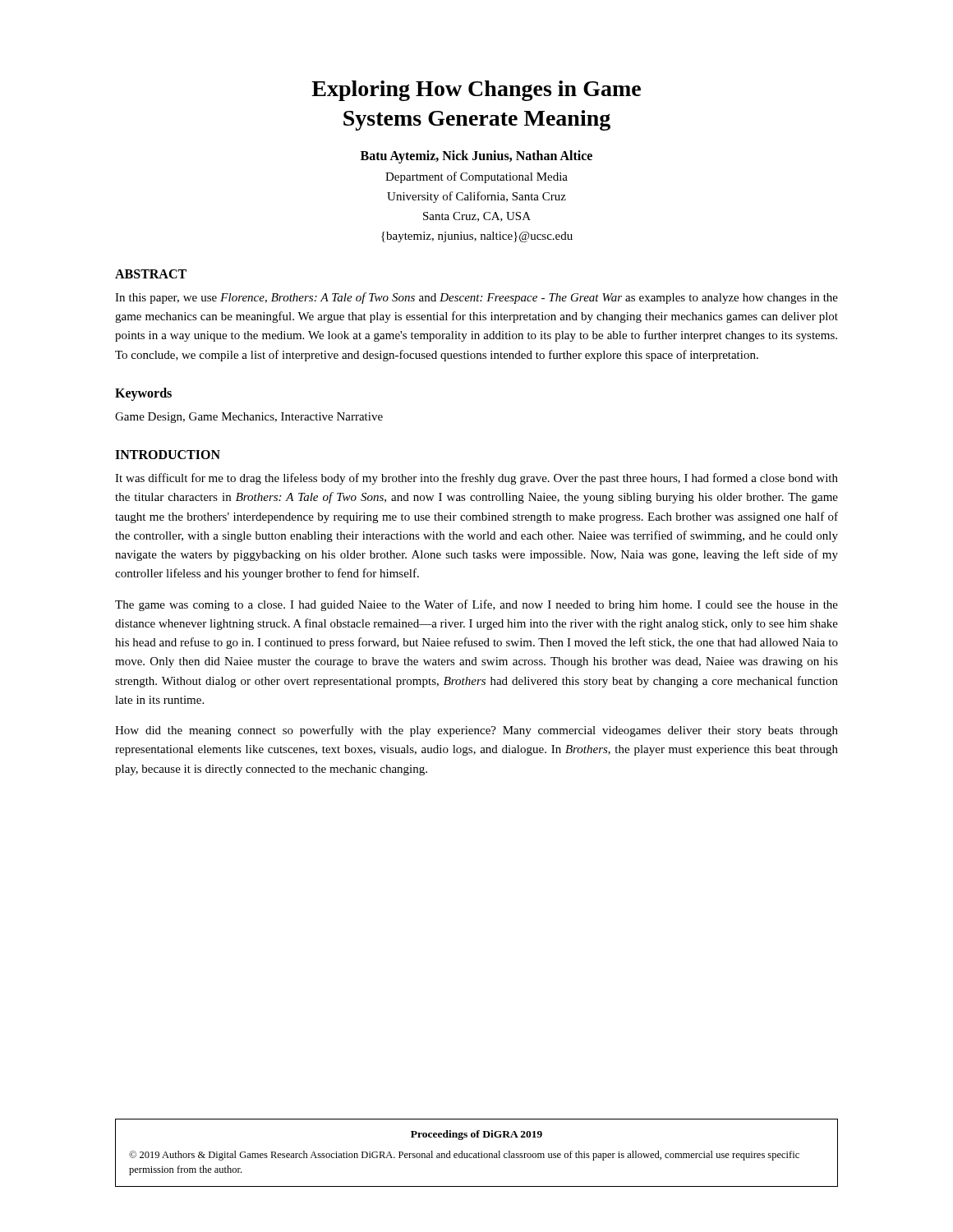The width and height of the screenshot is (953, 1232).
Task: Find the block on this page that starts "How did the meaning connect so powerfully with"
Action: click(476, 749)
